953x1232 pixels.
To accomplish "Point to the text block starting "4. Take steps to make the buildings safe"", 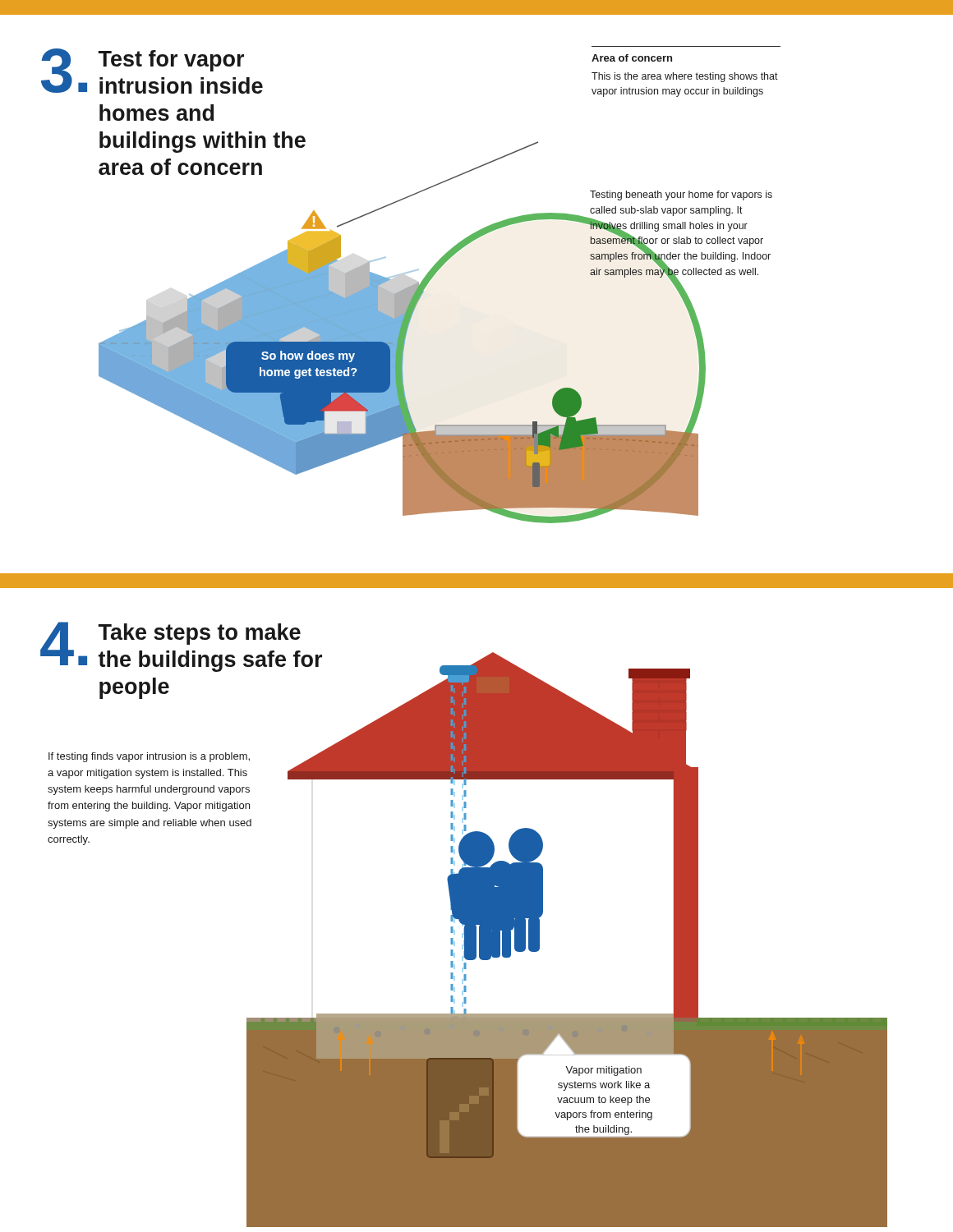I will 183,657.
